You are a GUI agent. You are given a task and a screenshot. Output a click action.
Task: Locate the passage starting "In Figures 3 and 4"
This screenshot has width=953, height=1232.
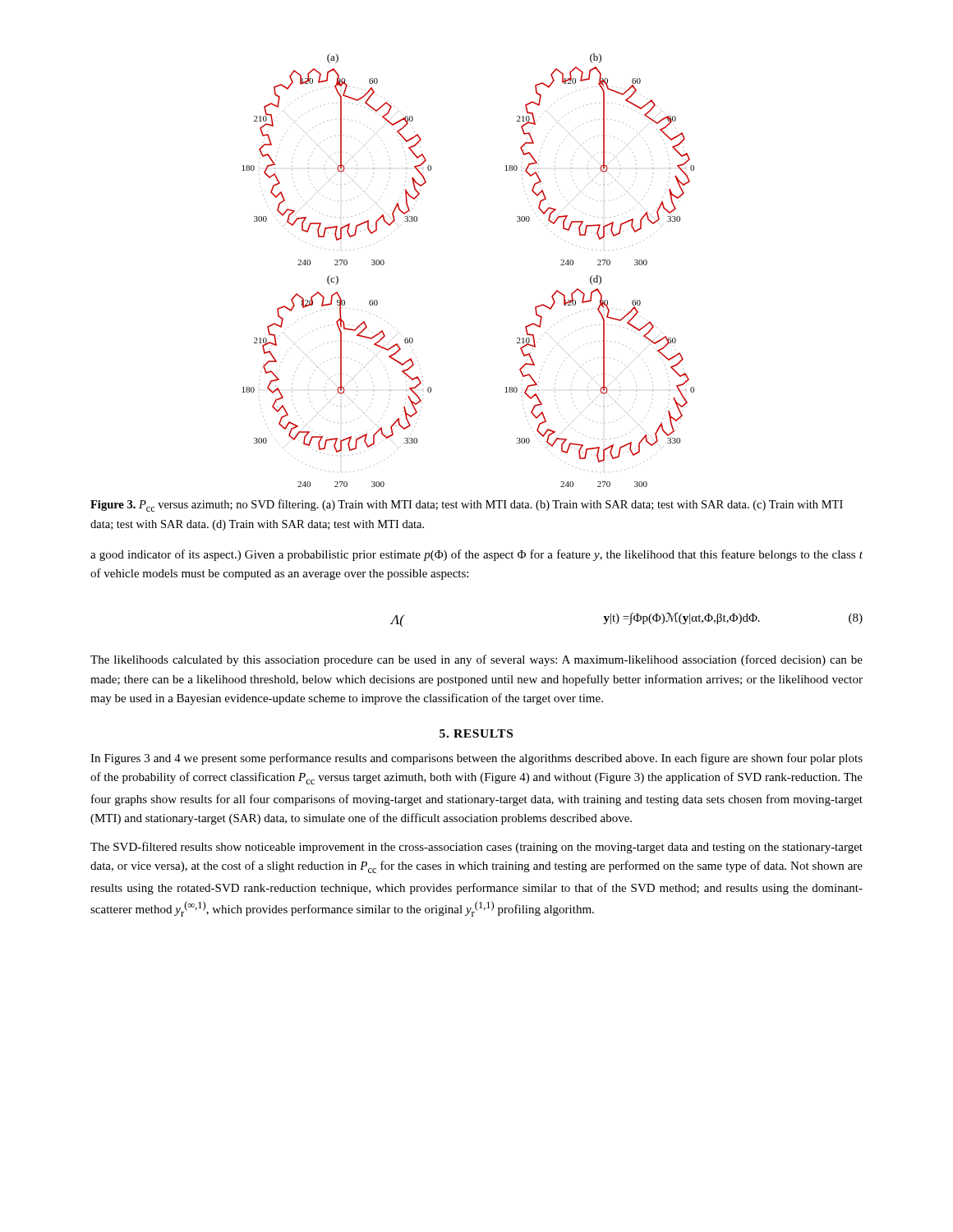(x=476, y=788)
